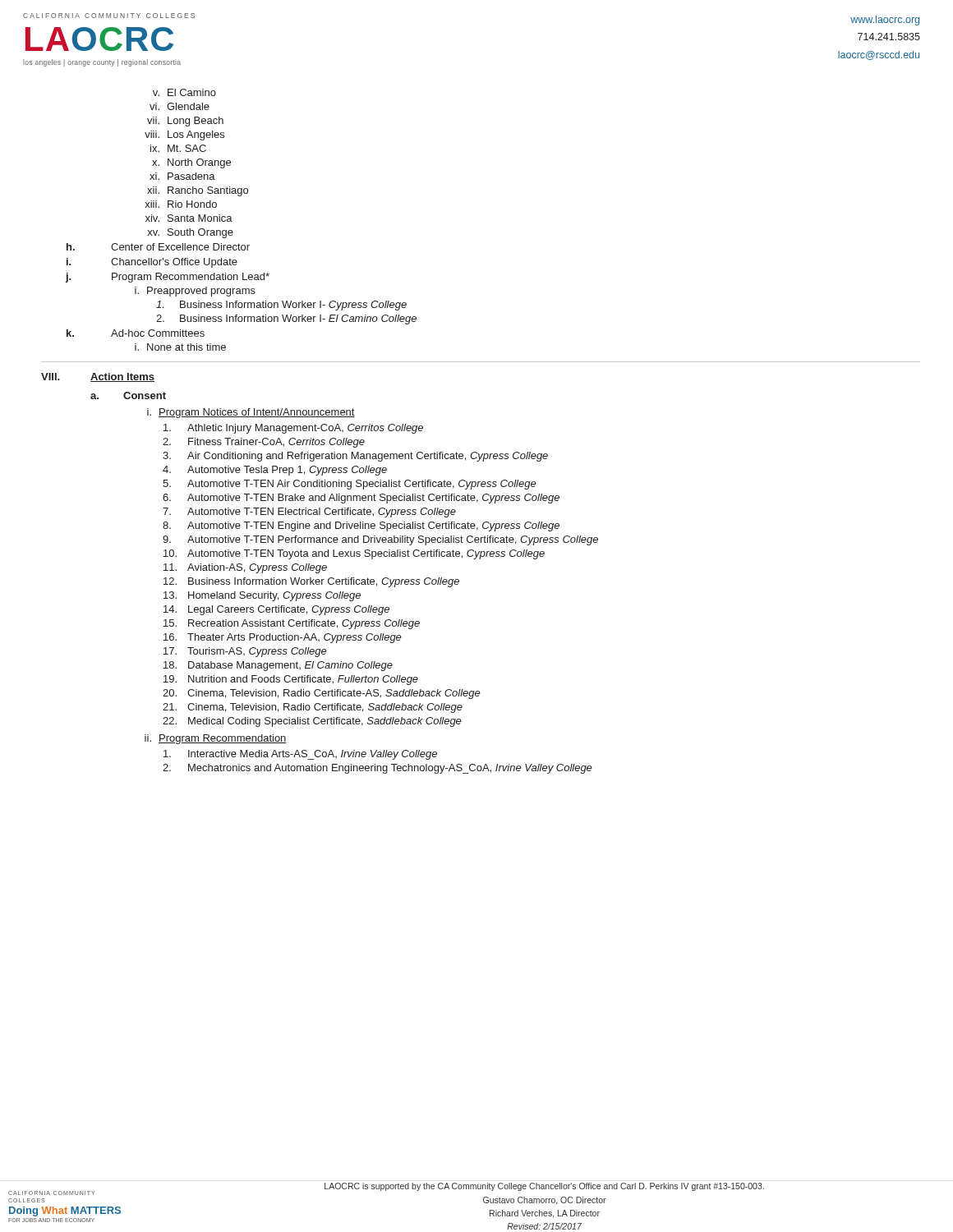Click on the list item containing "7. Automotive T-TEN Electrical"
Screen dimensions: 1232x953
click(x=309, y=511)
